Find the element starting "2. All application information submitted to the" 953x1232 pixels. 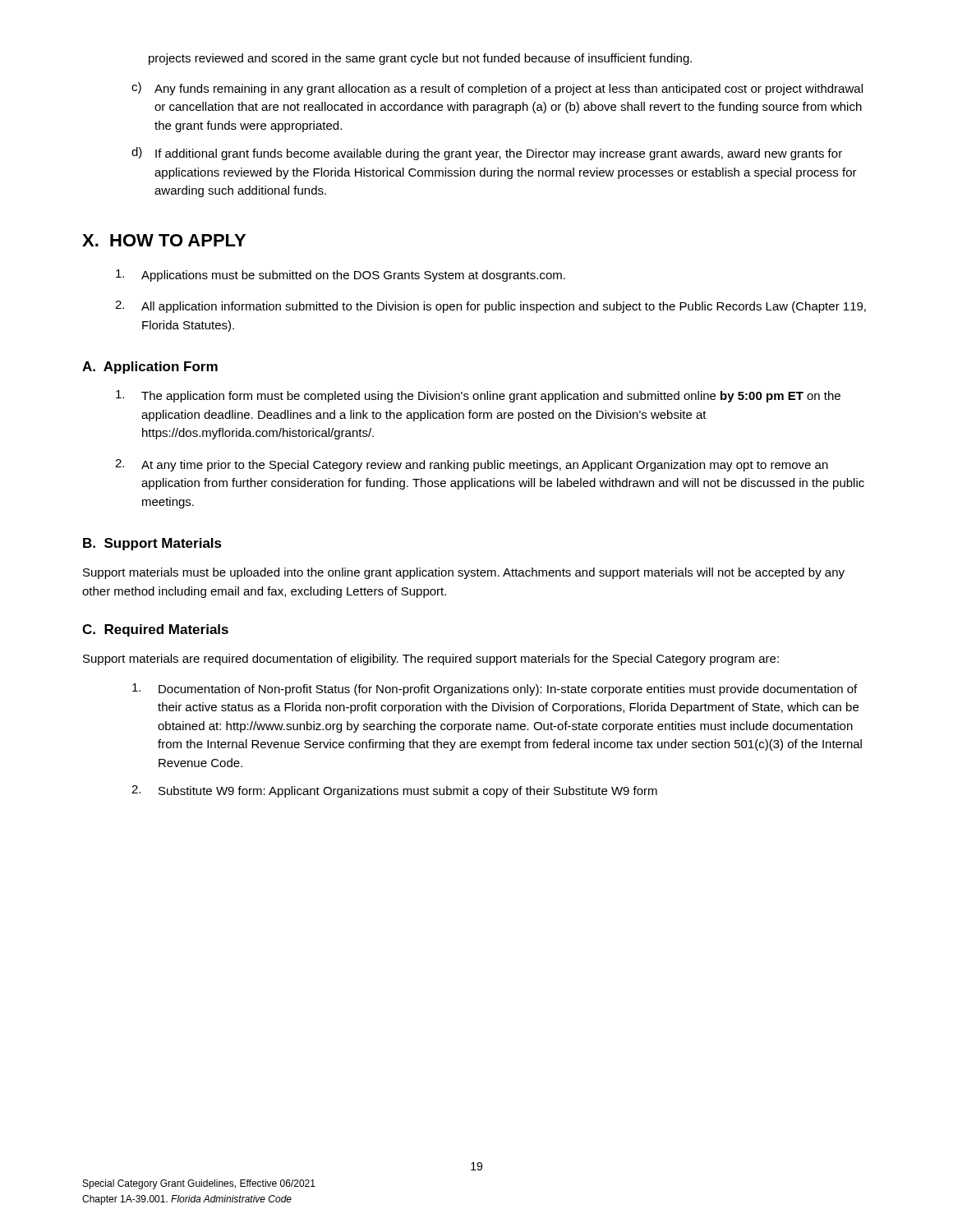[493, 316]
